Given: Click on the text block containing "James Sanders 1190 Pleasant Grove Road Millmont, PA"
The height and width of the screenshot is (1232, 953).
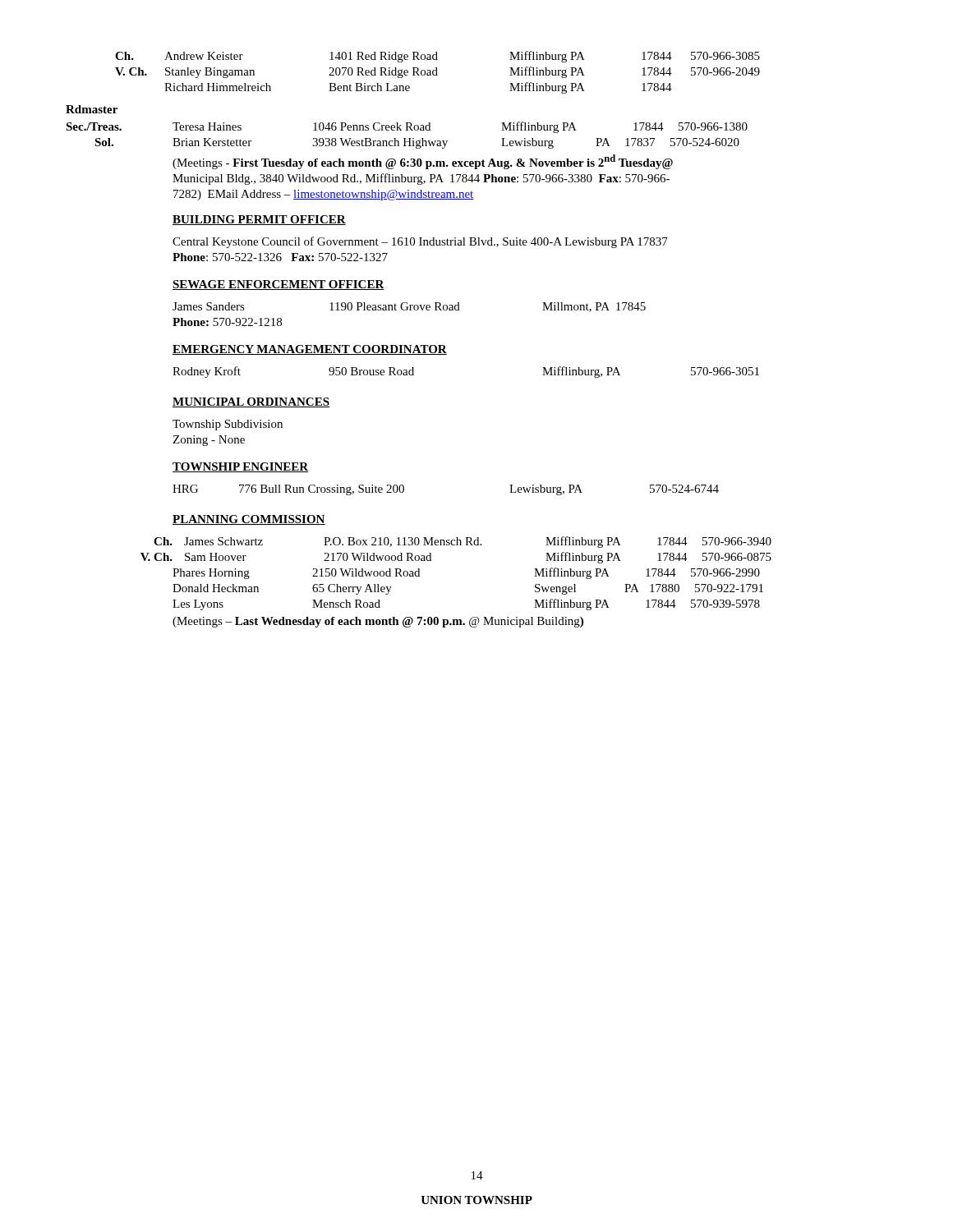Looking at the screenshot, I should click(x=409, y=307).
